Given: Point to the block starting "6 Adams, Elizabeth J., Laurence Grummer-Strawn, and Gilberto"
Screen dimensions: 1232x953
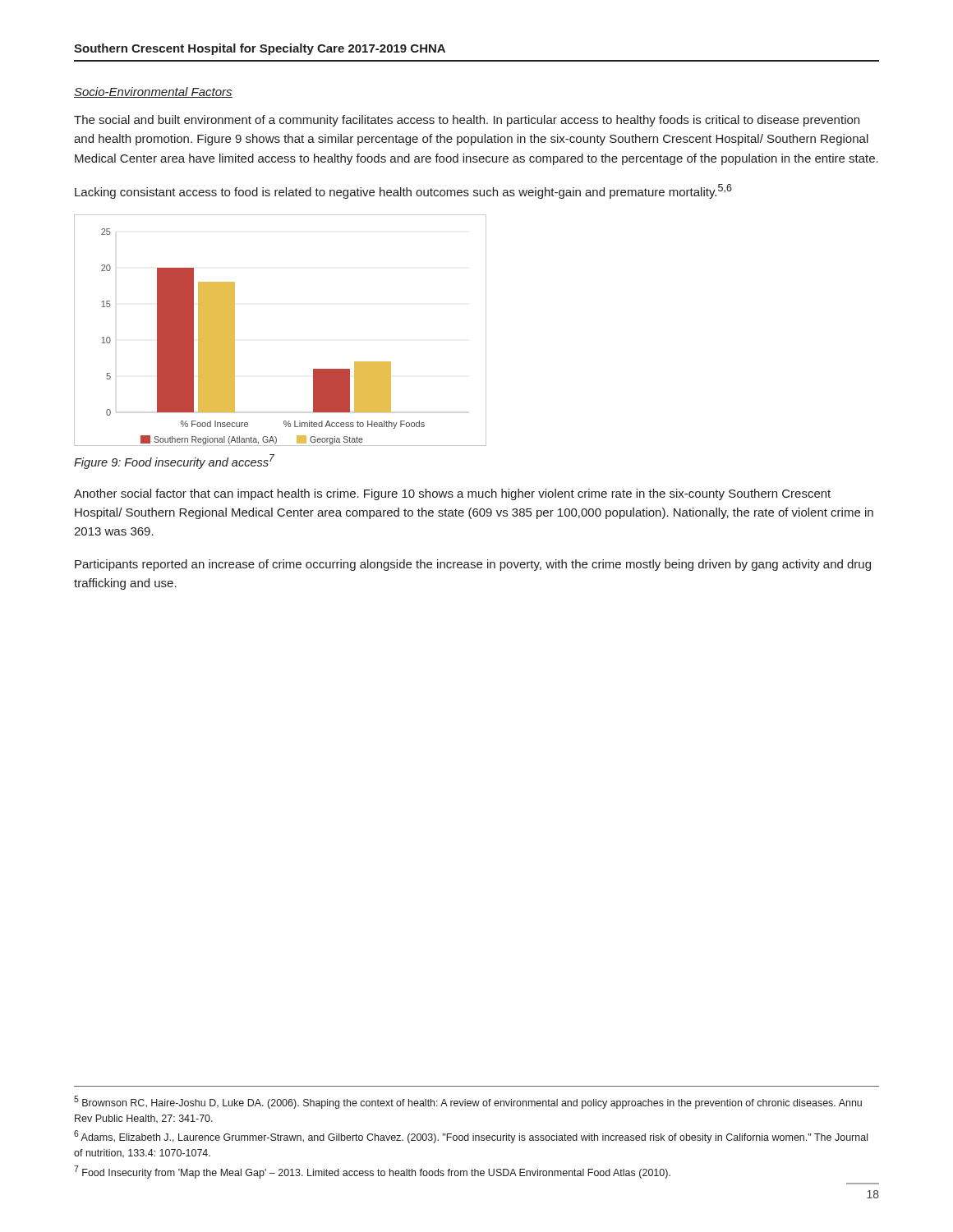Looking at the screenshot, I should point(471,1144).
